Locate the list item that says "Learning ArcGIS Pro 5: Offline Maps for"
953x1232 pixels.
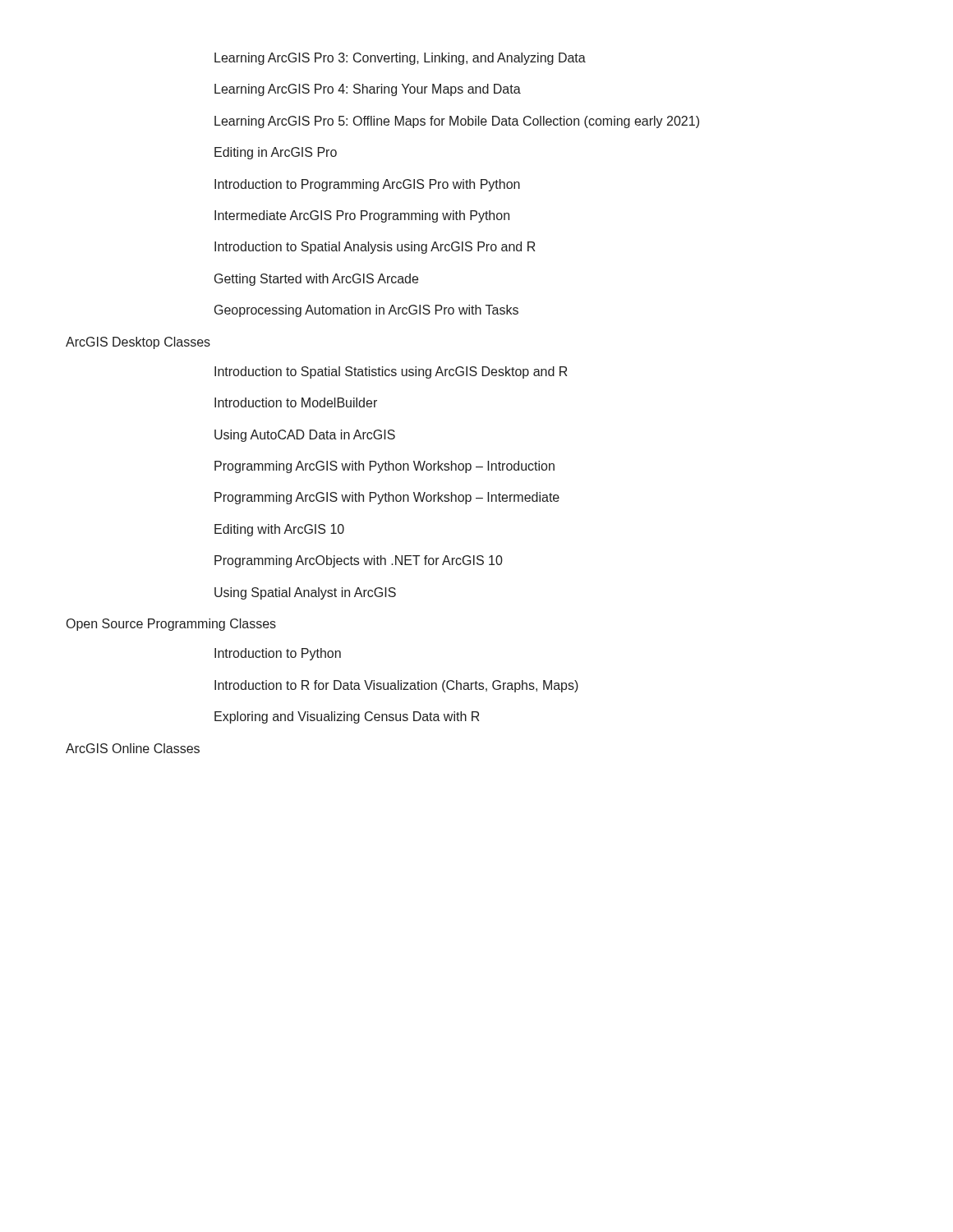point(457,121)
